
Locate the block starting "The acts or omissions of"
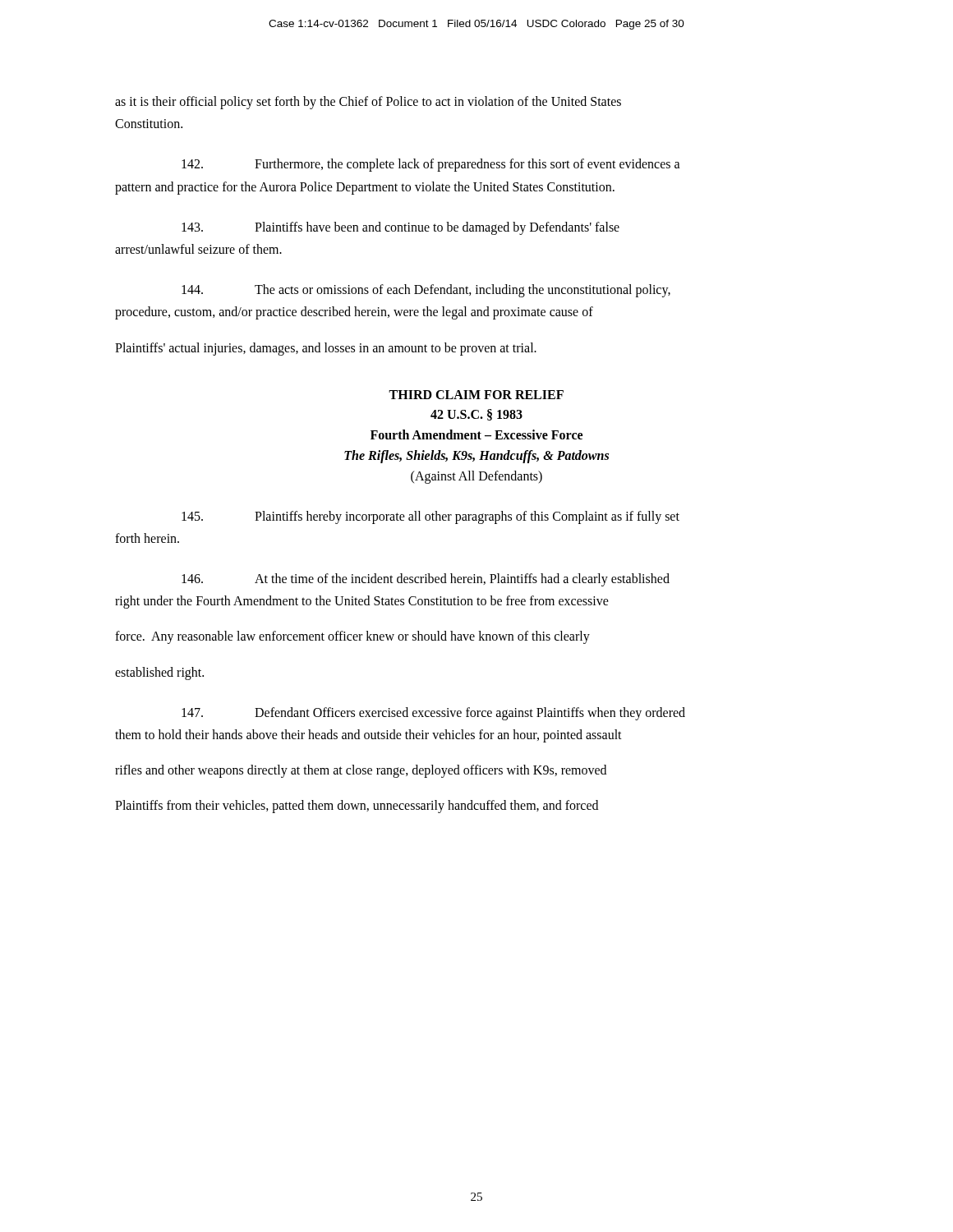[x=476, y=319]
